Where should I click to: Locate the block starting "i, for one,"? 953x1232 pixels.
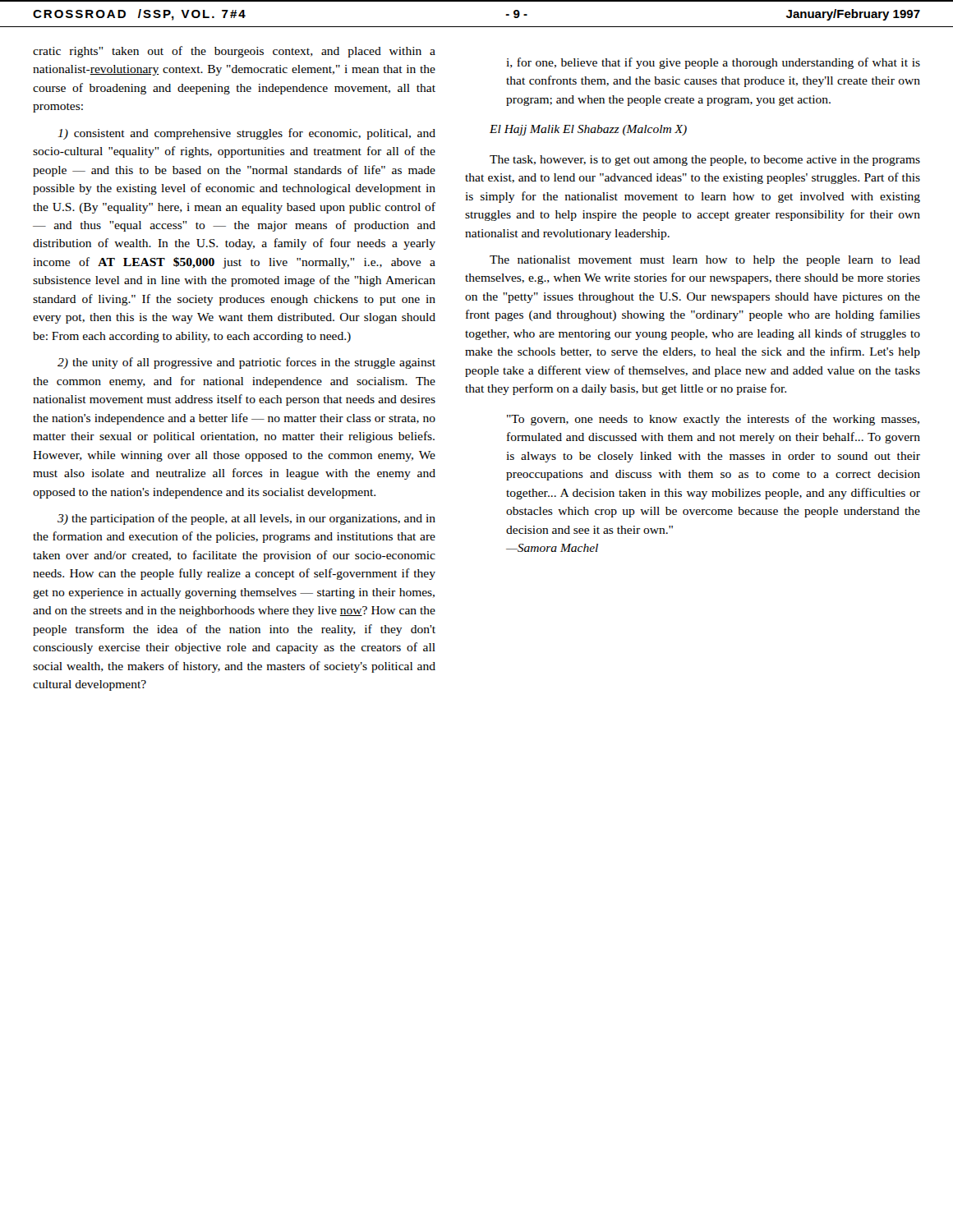(x=713, y=81)
